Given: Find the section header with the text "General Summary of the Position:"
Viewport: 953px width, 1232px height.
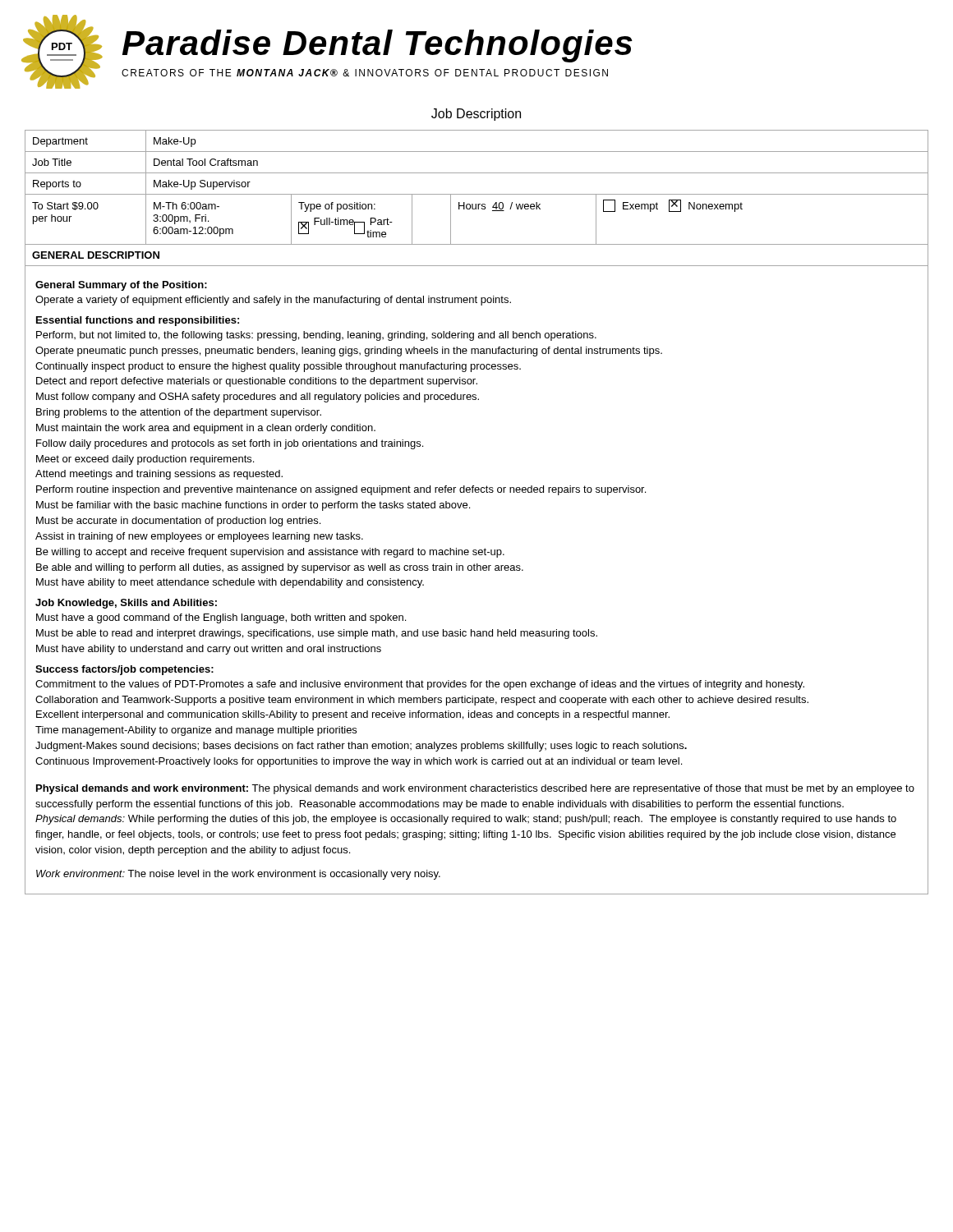Looking at the screenshot, I should (x=121, y=285).
